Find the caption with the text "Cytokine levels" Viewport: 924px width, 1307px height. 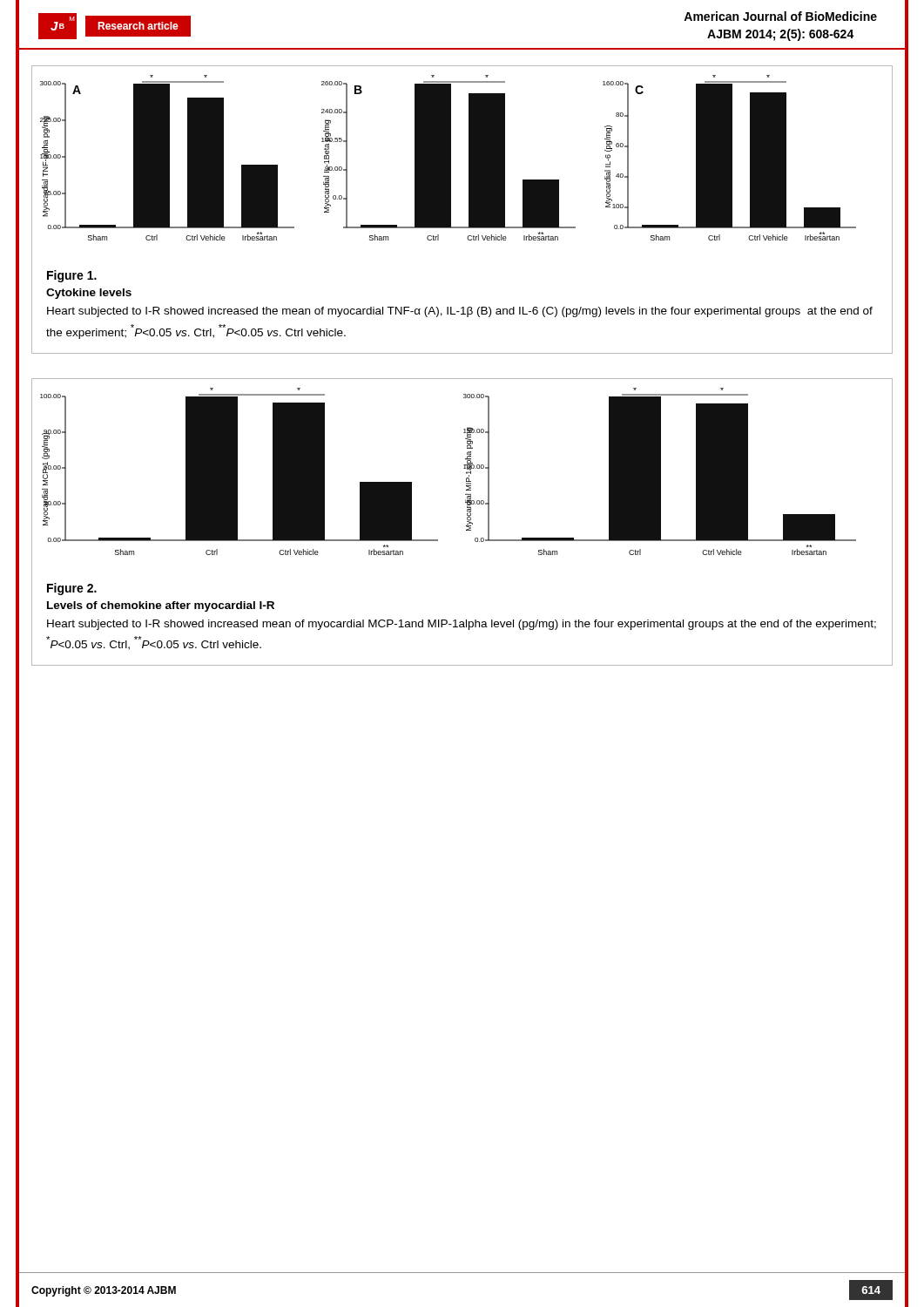89,293
